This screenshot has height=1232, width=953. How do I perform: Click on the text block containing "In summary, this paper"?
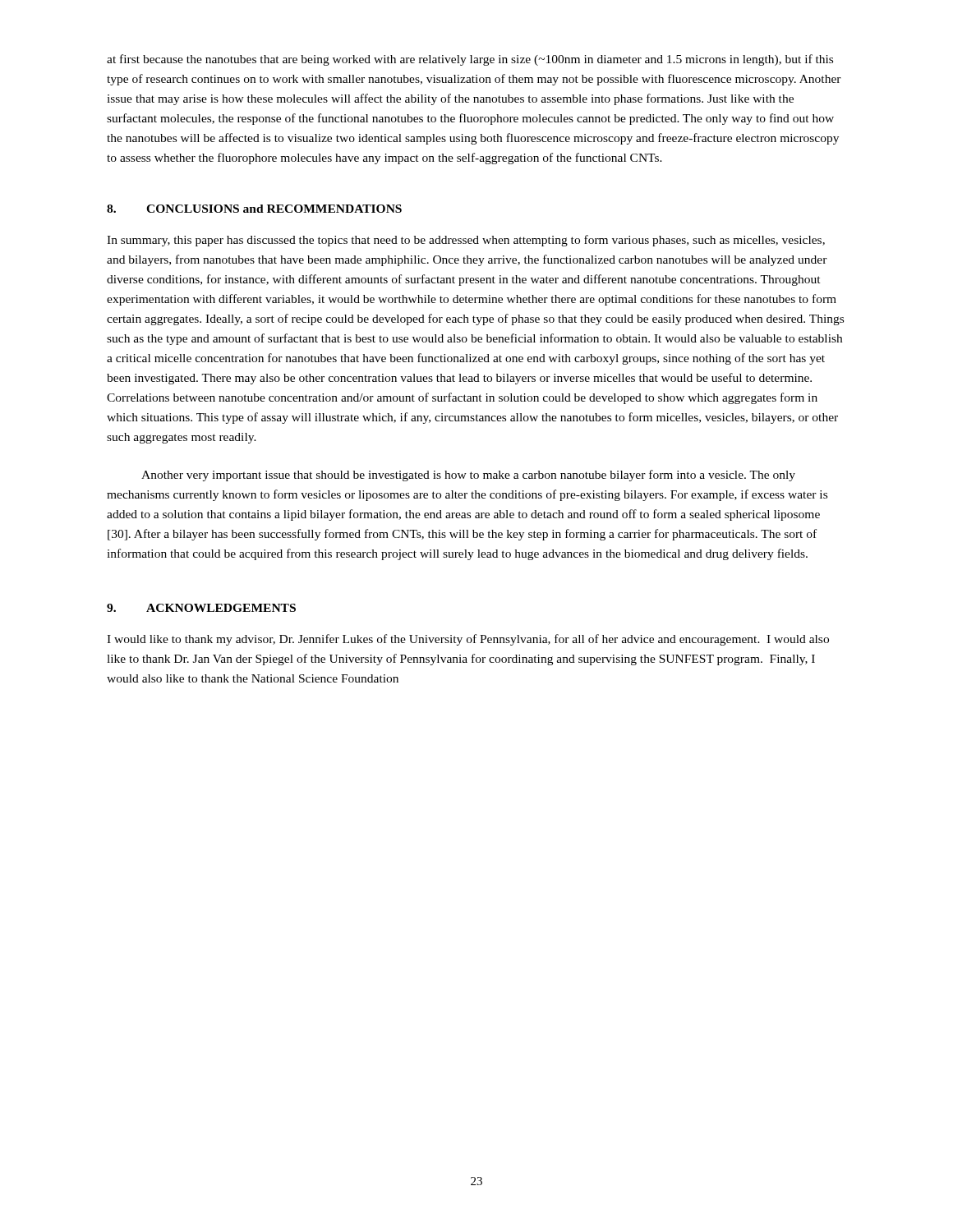tap(476, 339)
